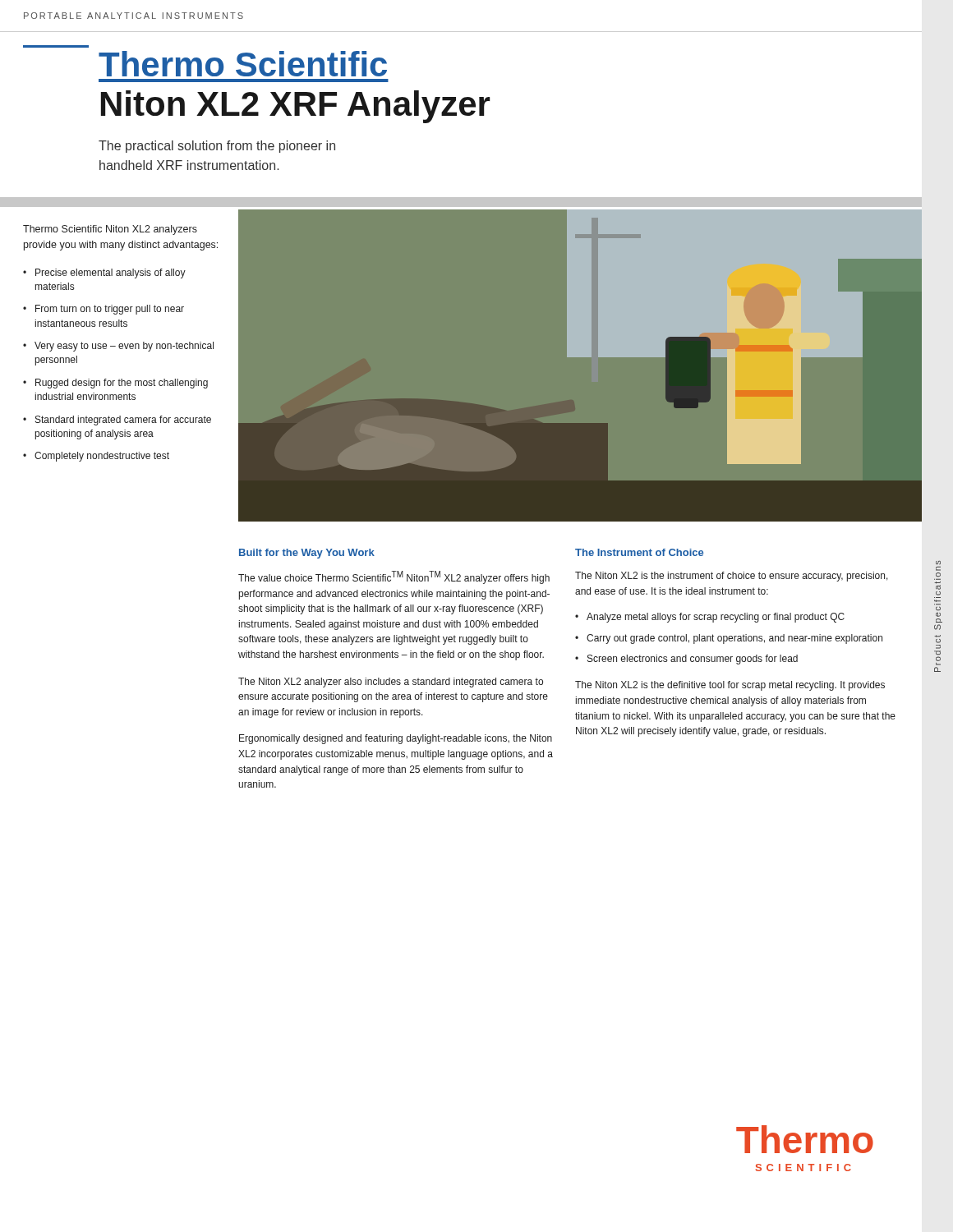Select the logo
This screenshot has height=1232, width=953.
tap(805, 1144)
